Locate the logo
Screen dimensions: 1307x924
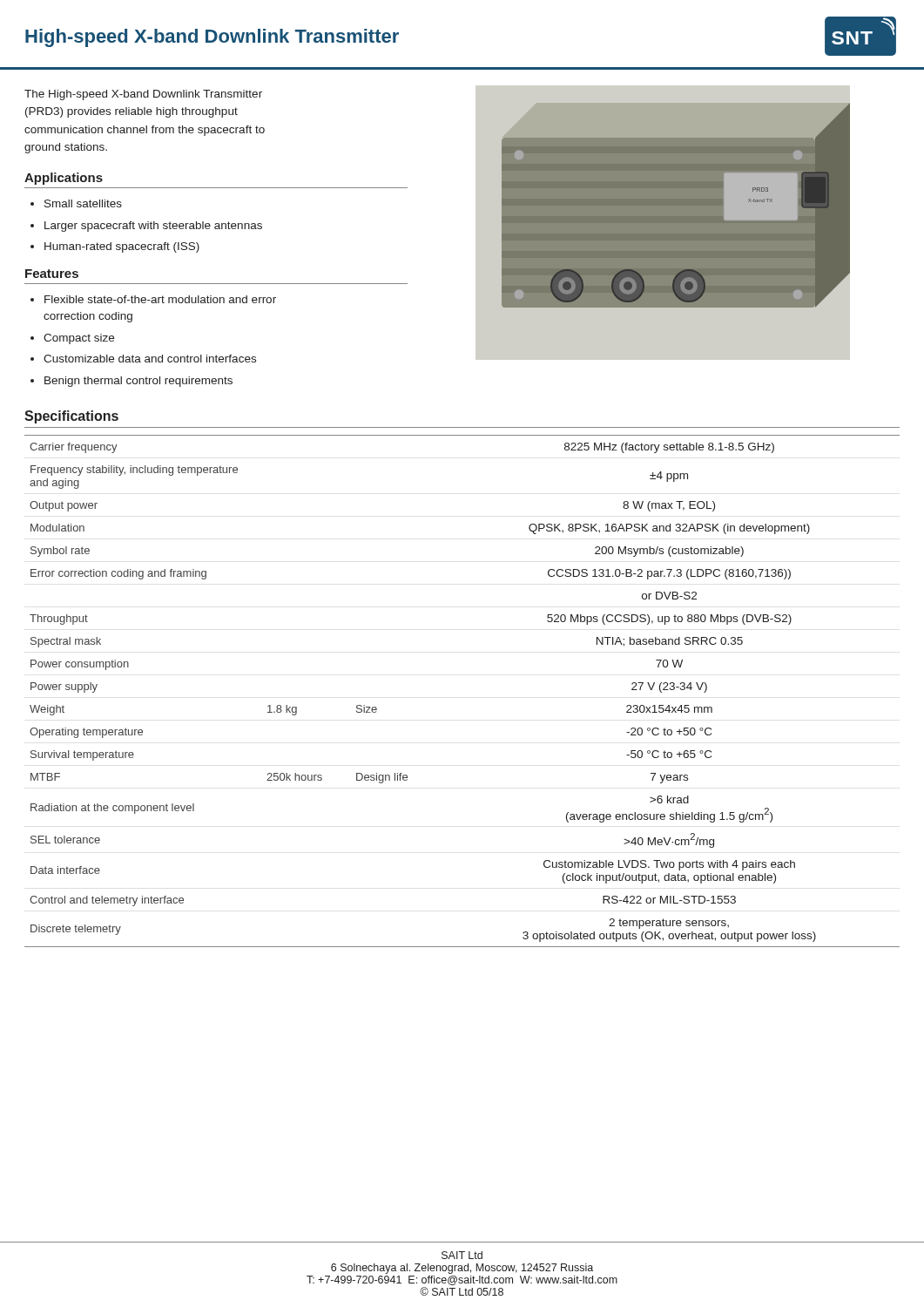[860, 36]
